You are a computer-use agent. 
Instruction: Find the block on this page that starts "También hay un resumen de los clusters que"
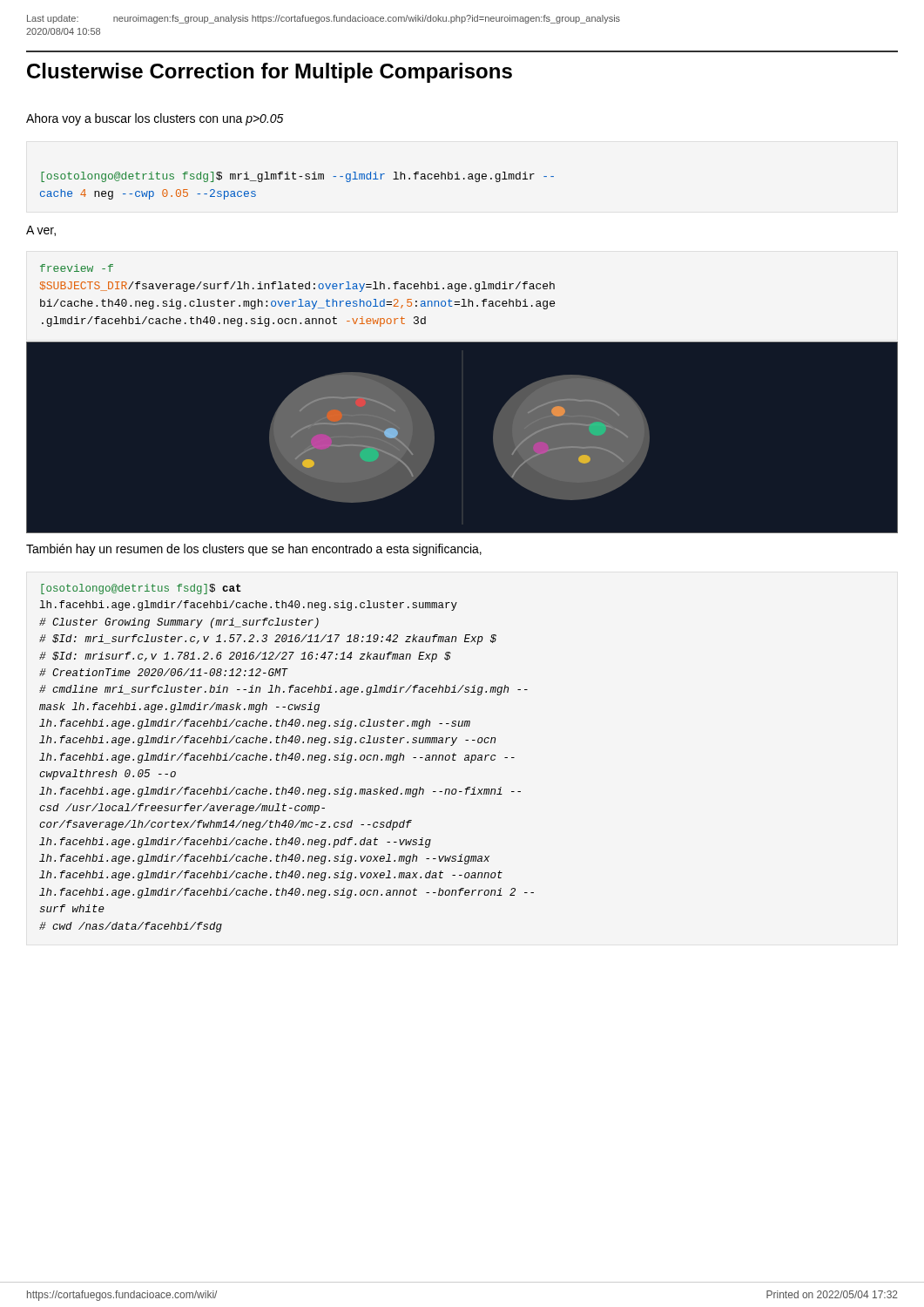254,549
